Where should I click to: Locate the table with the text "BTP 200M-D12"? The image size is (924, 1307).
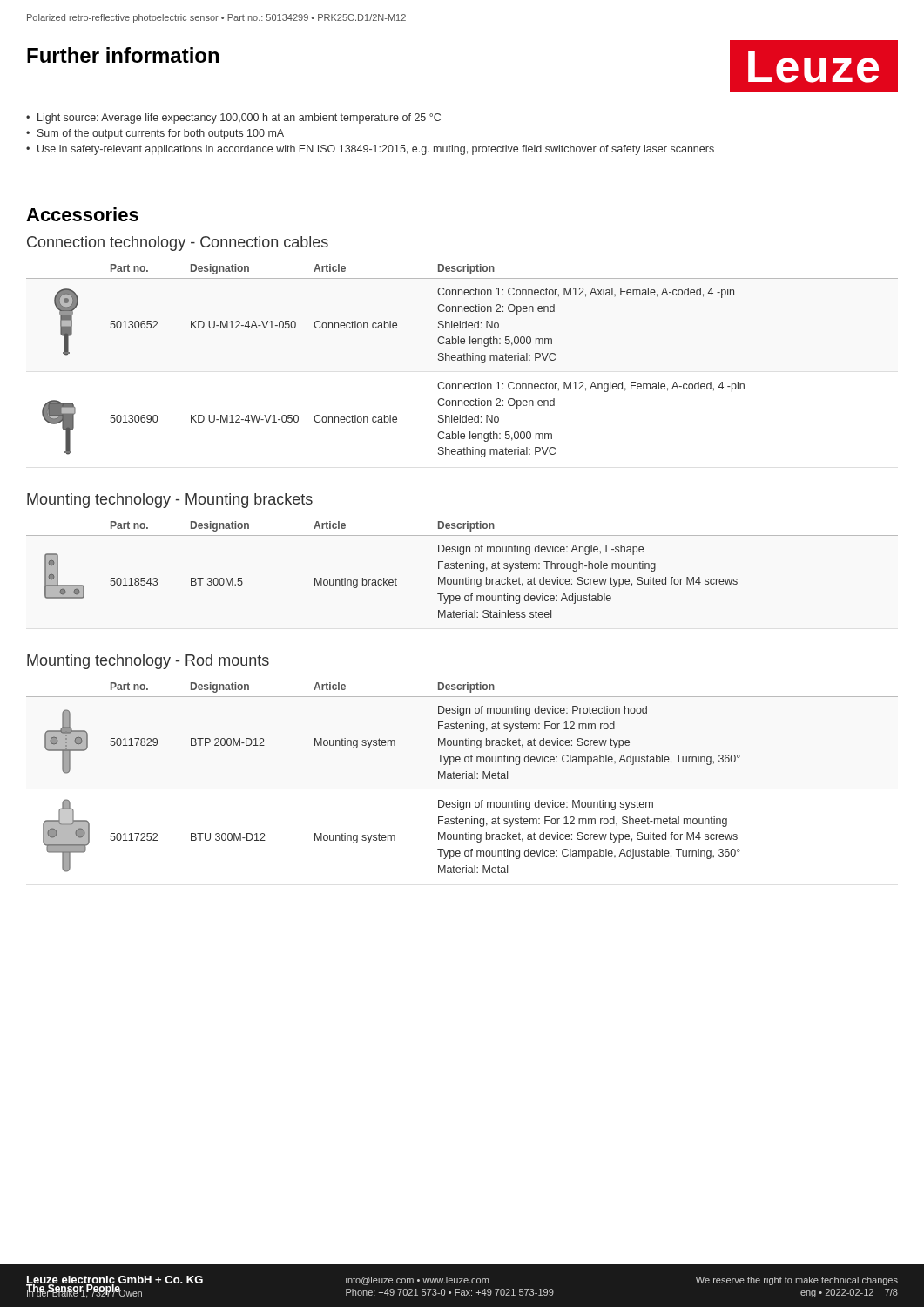pyautogui.click(x=462, y=781)
